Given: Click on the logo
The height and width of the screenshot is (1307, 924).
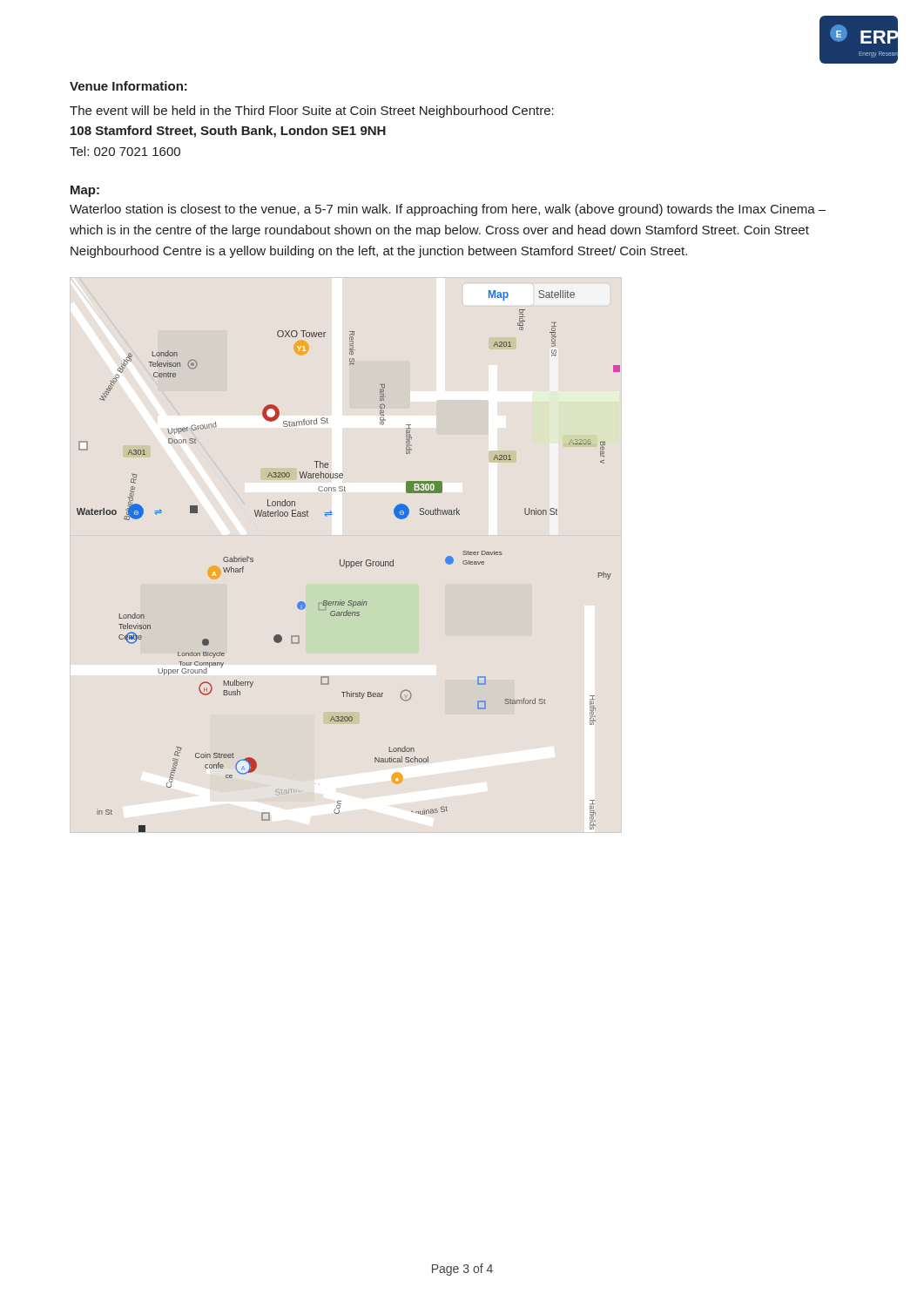Looking at the screenshot, I should [x=859, y=40].
